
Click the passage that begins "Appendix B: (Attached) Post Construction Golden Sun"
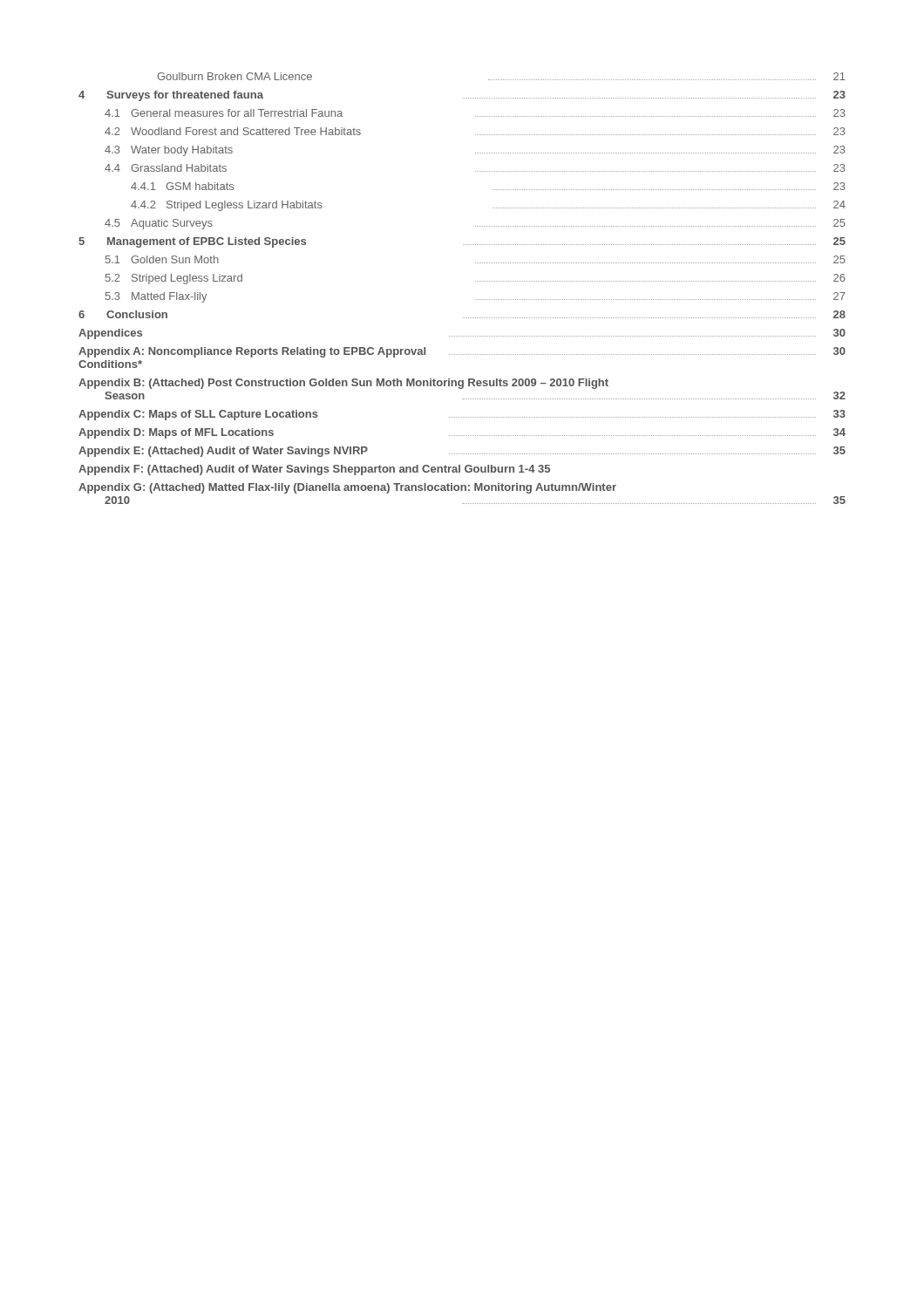point(343,382)
